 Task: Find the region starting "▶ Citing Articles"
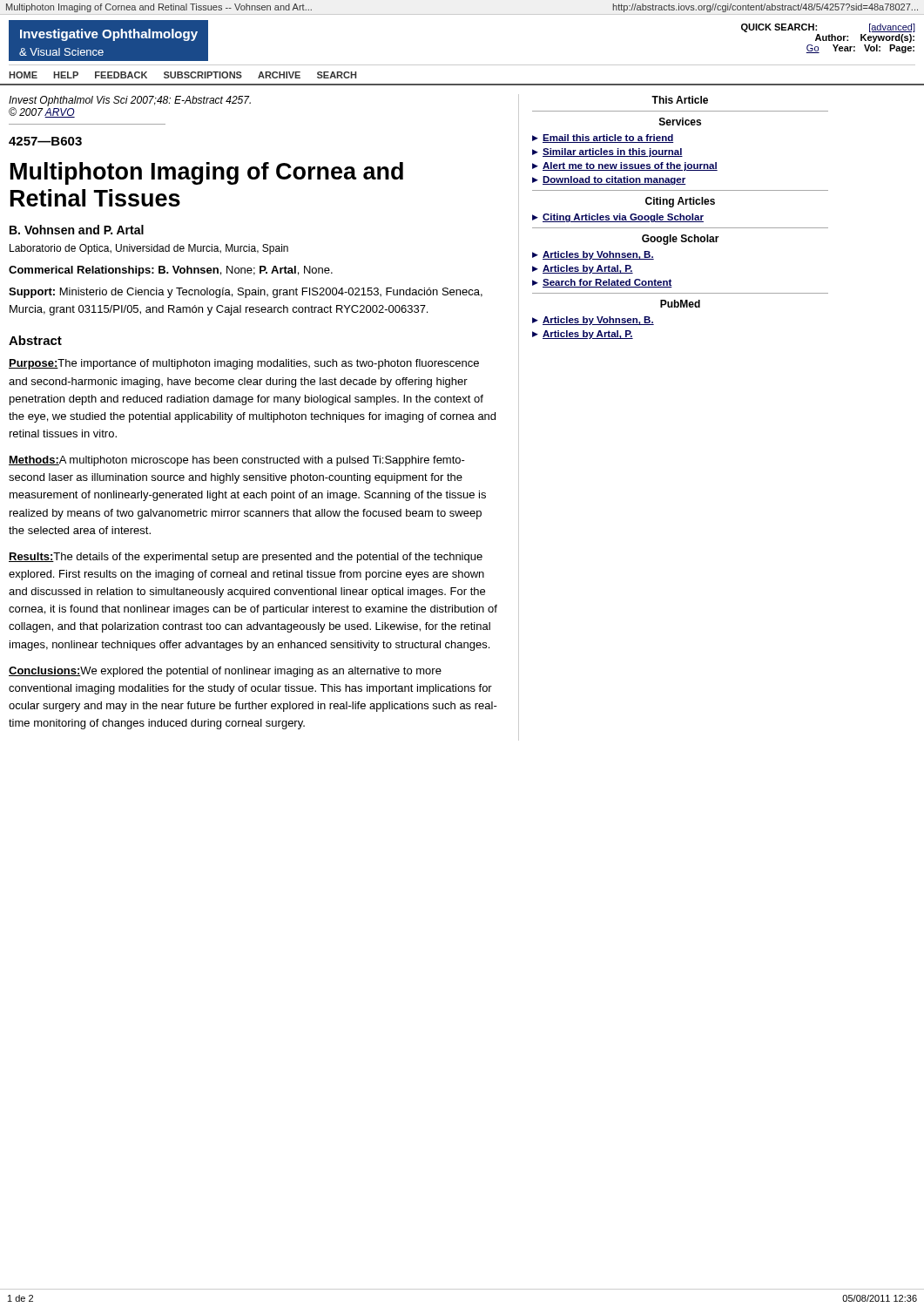coord(618,217)
